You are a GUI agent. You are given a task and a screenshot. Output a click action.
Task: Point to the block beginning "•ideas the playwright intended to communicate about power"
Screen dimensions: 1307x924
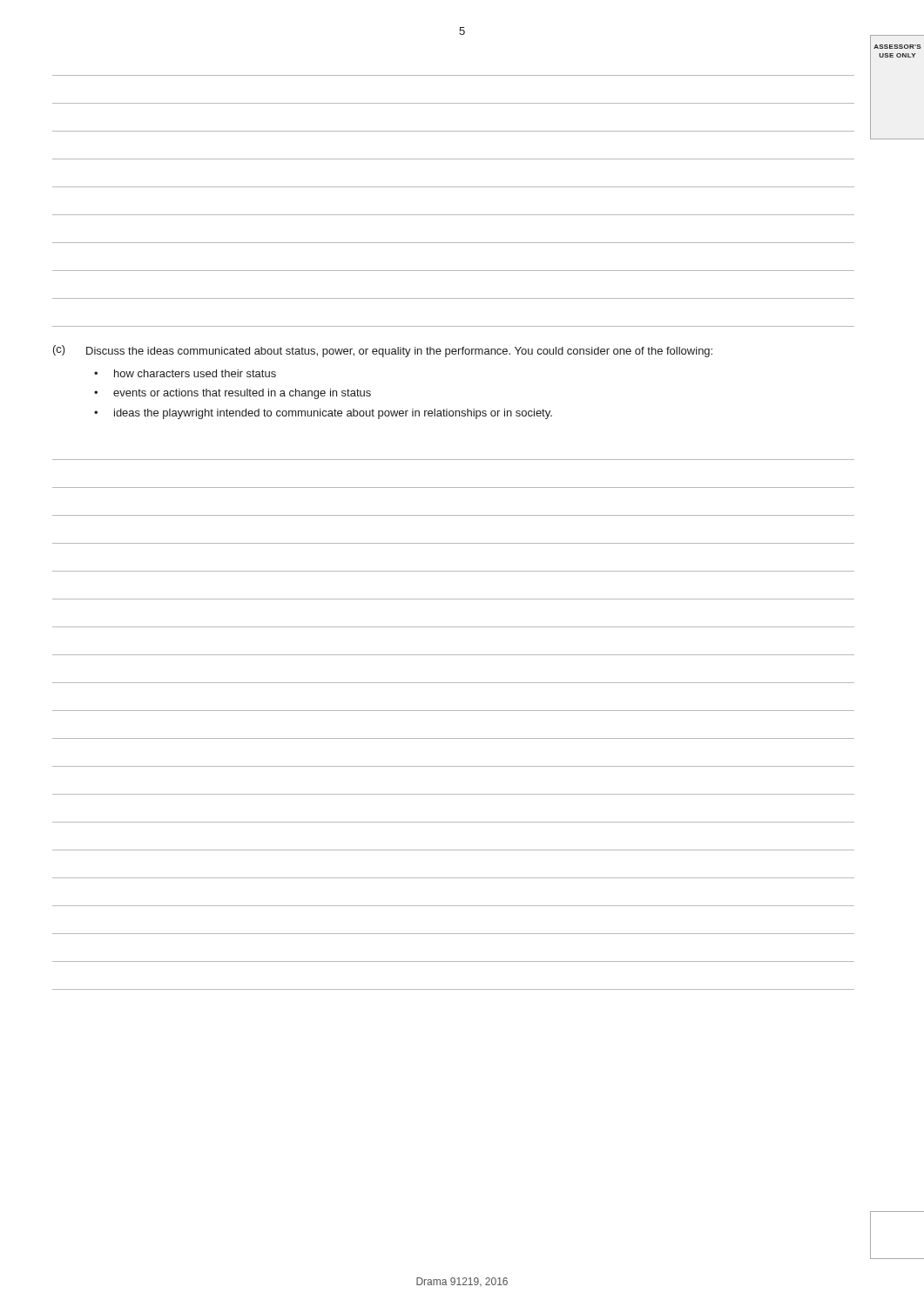323,412
